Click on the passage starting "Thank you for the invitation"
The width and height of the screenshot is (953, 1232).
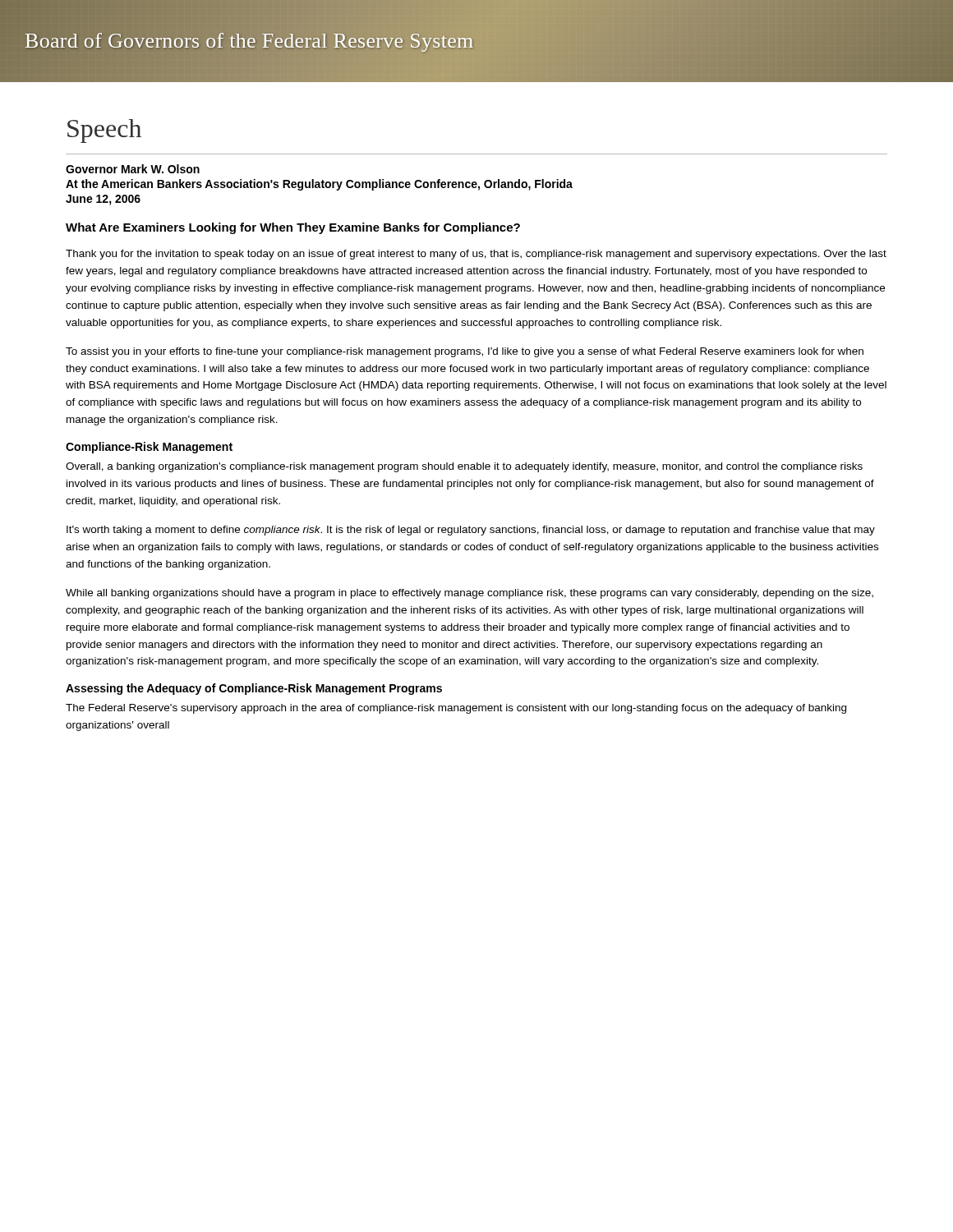click(476, 288)
